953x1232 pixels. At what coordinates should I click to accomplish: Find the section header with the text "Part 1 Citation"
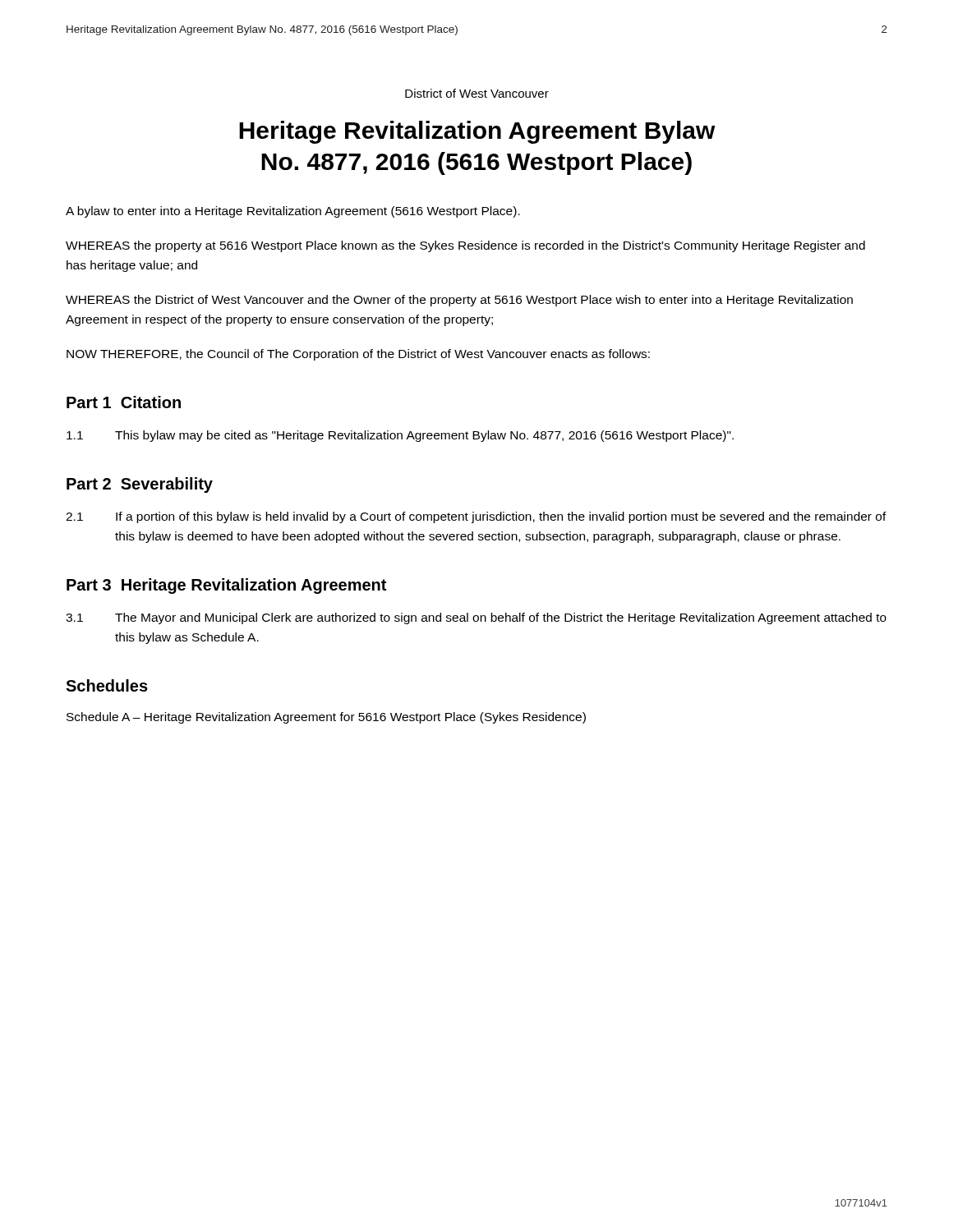[x=124, y=403]
